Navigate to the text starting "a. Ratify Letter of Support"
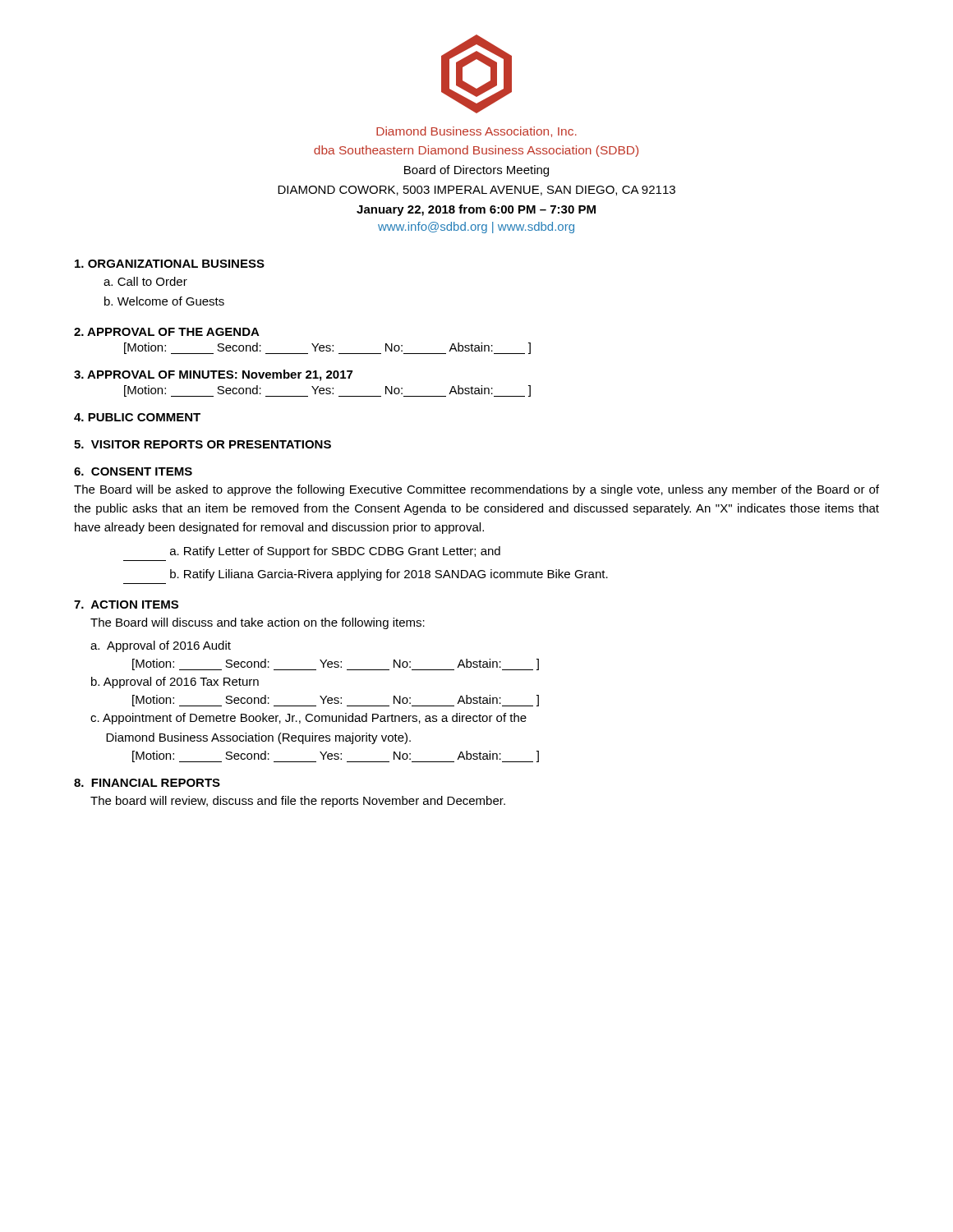This screenshot has height=1232, width=953. pyautogui.click(x=312, y=553)
